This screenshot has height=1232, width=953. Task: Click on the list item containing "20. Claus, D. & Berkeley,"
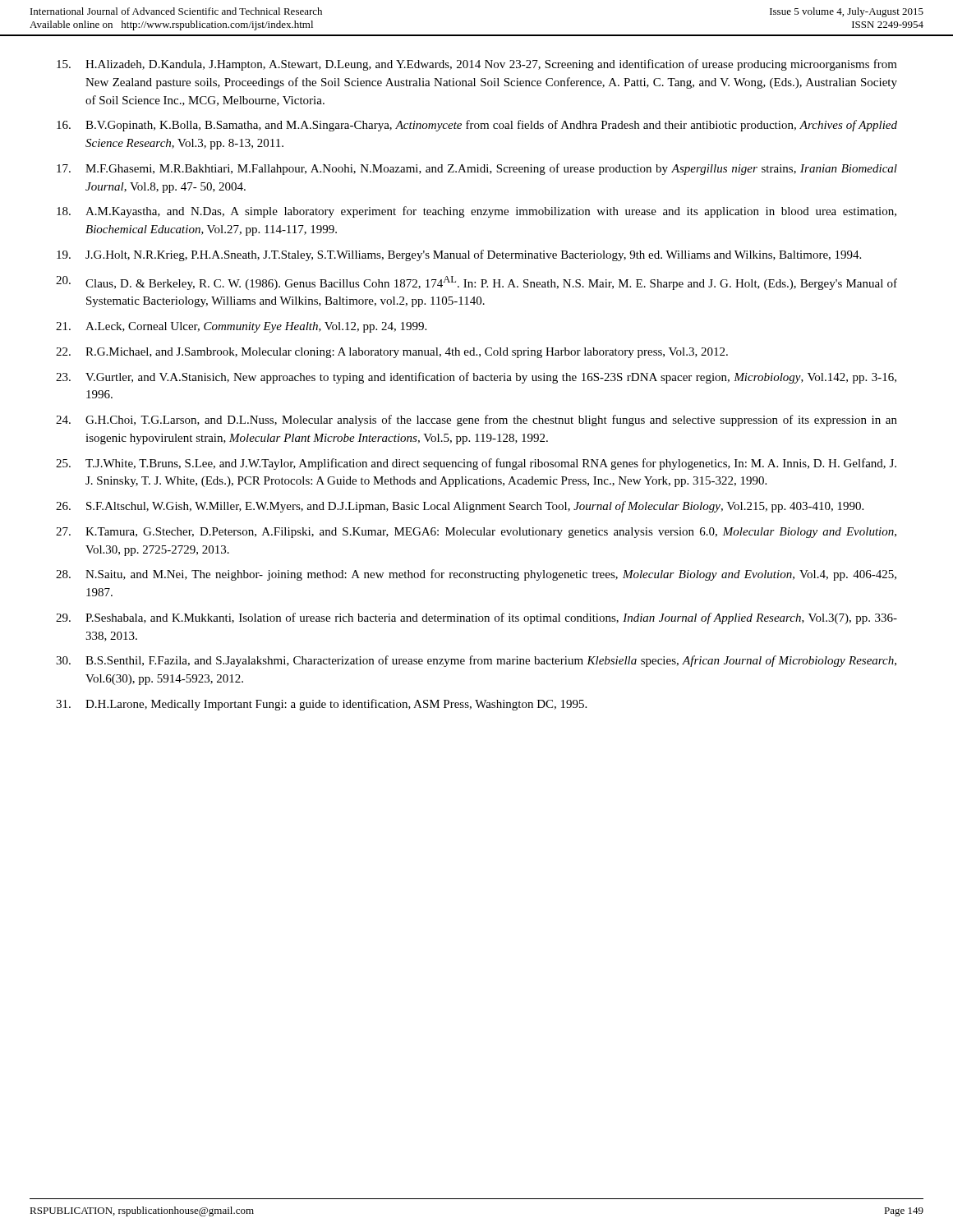(x=476, y=291)
